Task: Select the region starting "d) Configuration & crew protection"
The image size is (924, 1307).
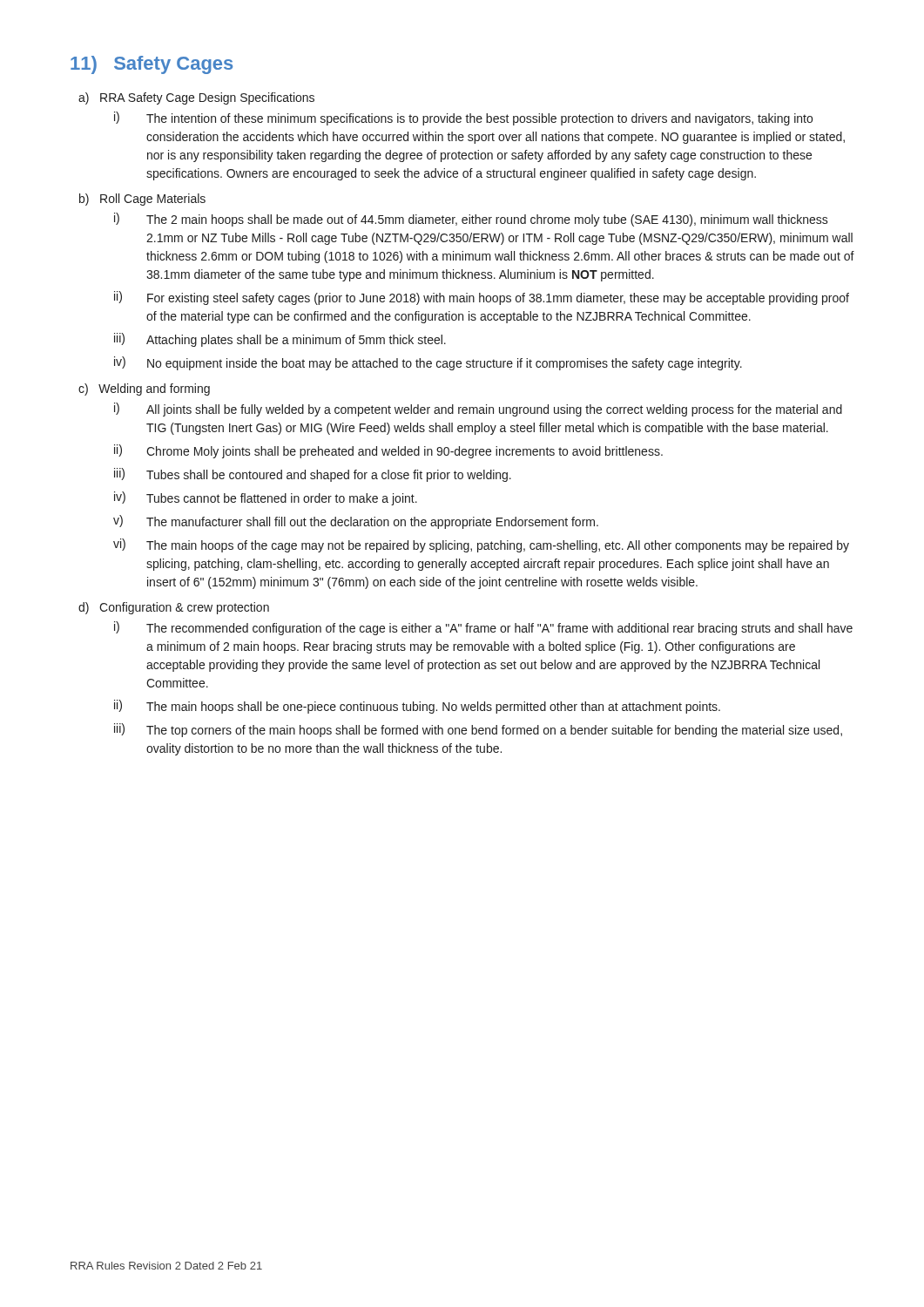Action: (174, 607)
